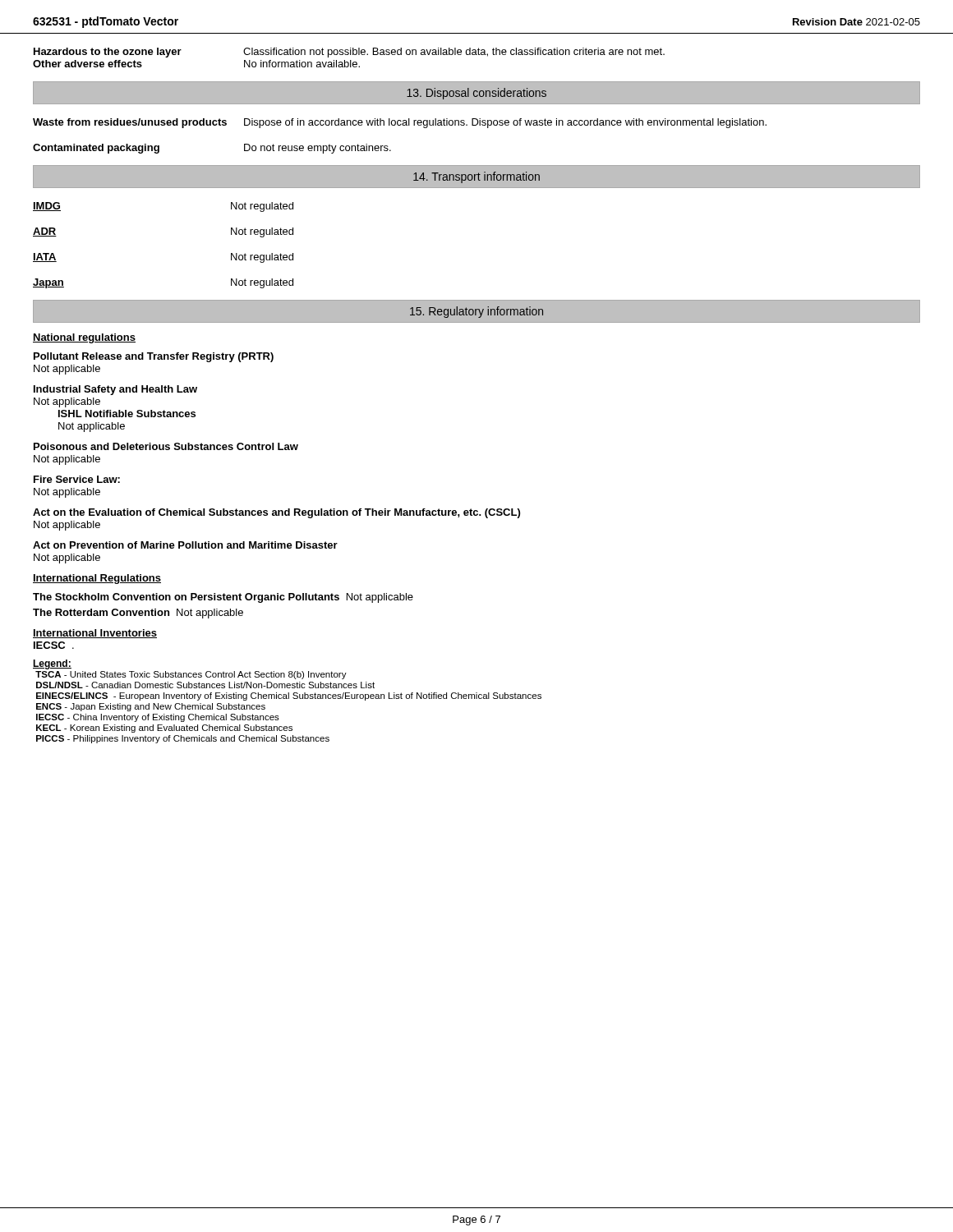Point to the block beginning "Hazardous to the ozone"
Screen dimensions: 1232x953
[476, 58]
